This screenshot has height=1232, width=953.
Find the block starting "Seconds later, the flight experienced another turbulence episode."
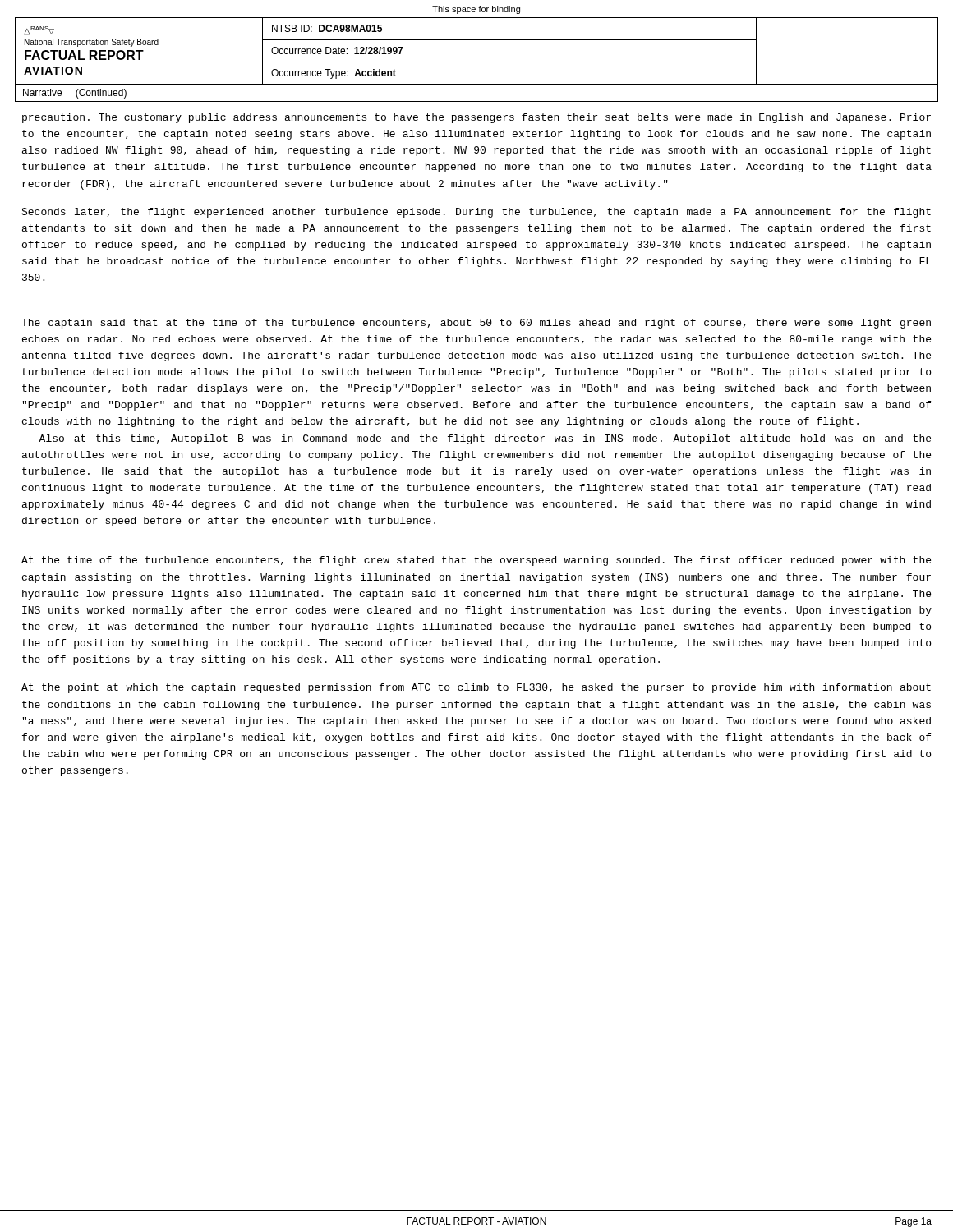476,245
